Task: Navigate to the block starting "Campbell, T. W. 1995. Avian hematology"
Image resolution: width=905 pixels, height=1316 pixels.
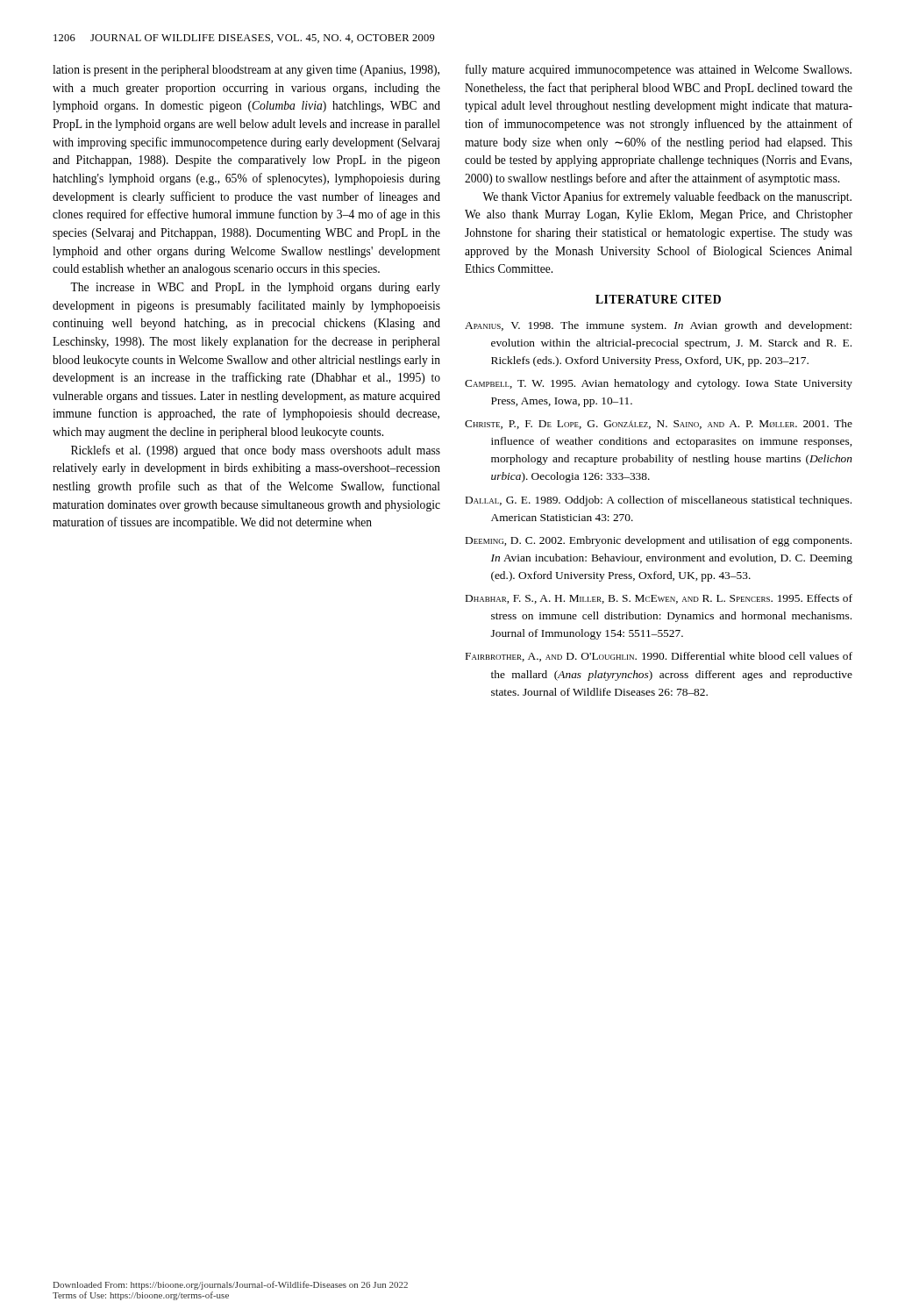Action: click(x=659, y=392)
